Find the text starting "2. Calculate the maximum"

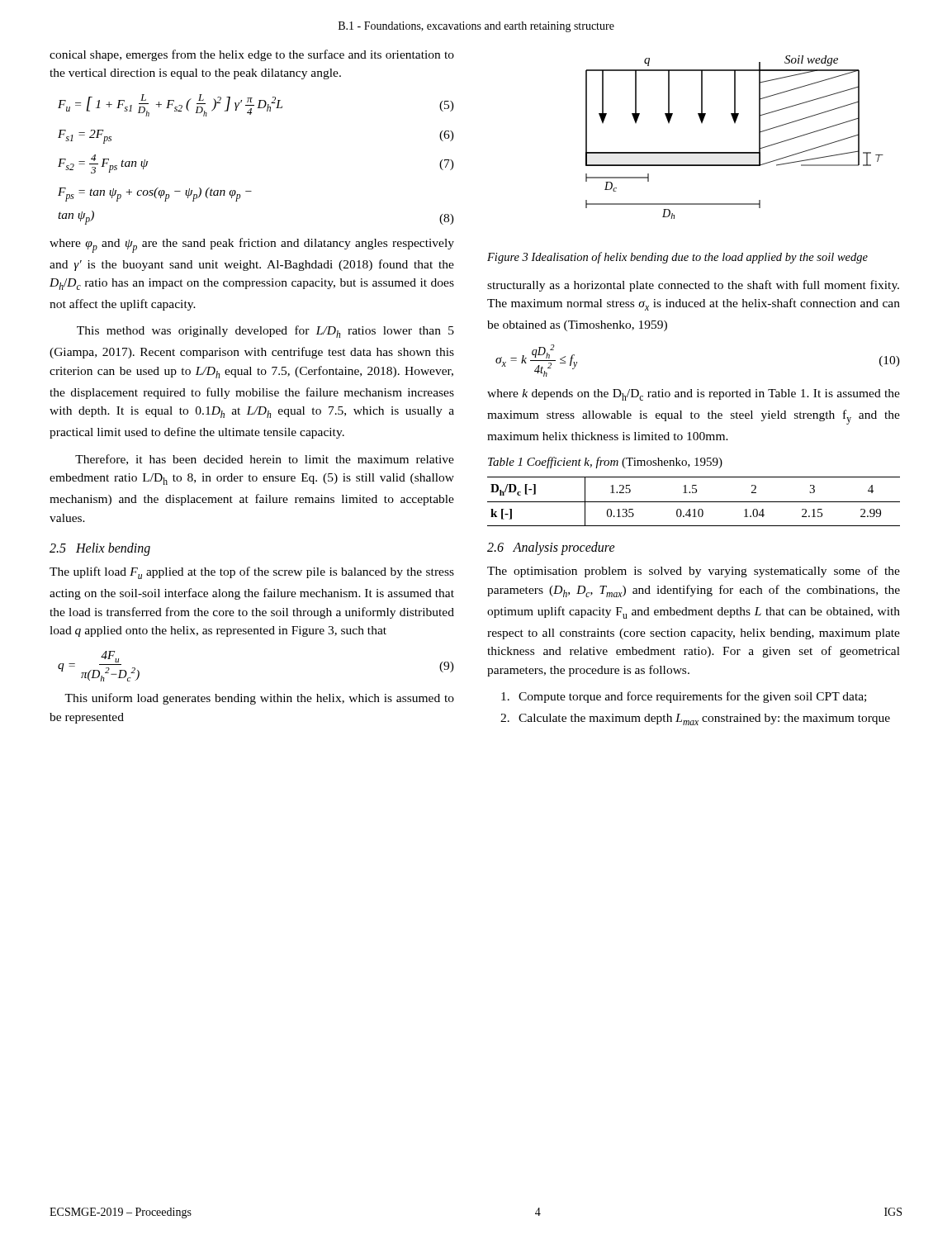[x=695, y=720]
